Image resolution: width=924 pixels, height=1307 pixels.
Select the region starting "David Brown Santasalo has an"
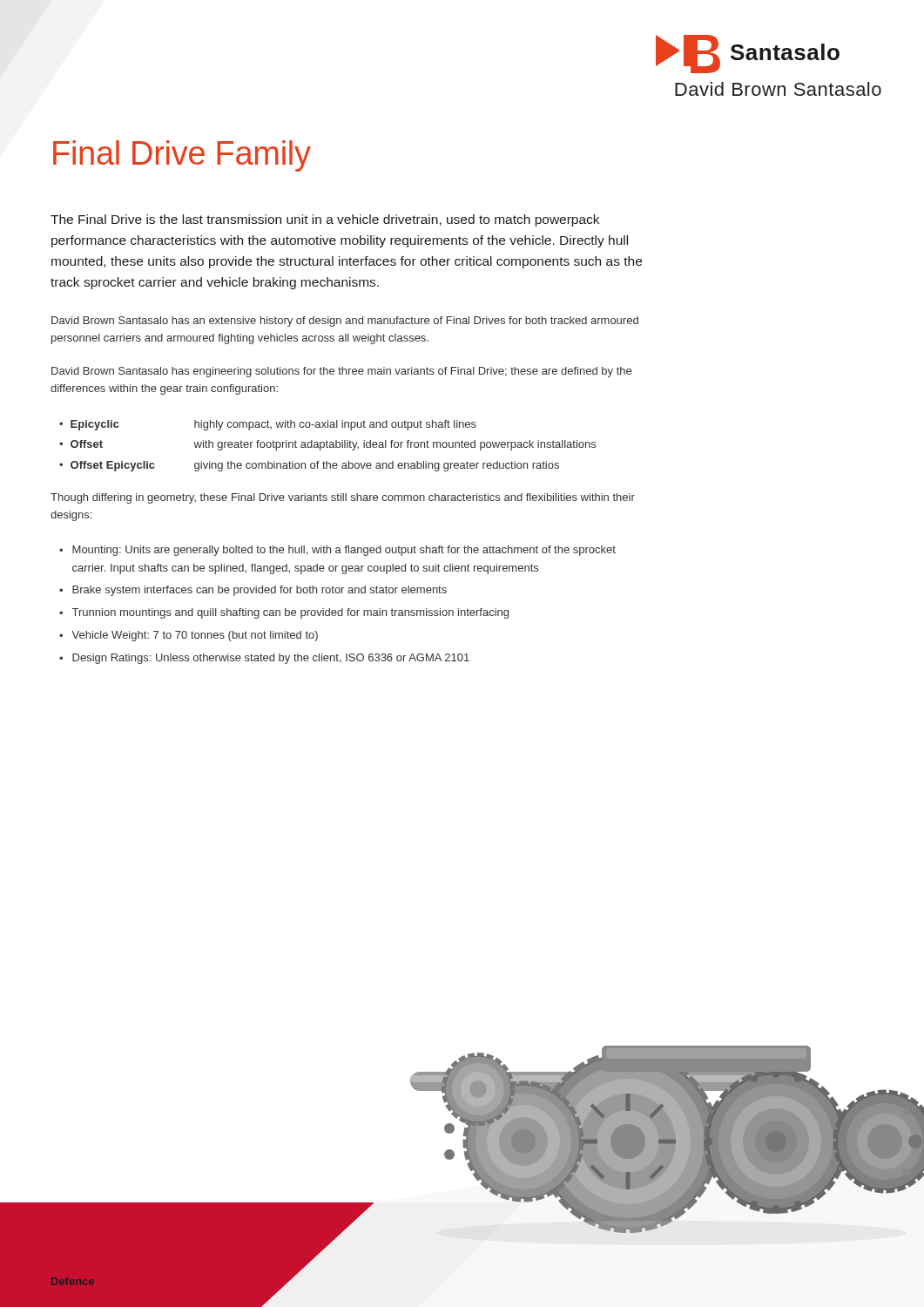click(x=345, y=329)
